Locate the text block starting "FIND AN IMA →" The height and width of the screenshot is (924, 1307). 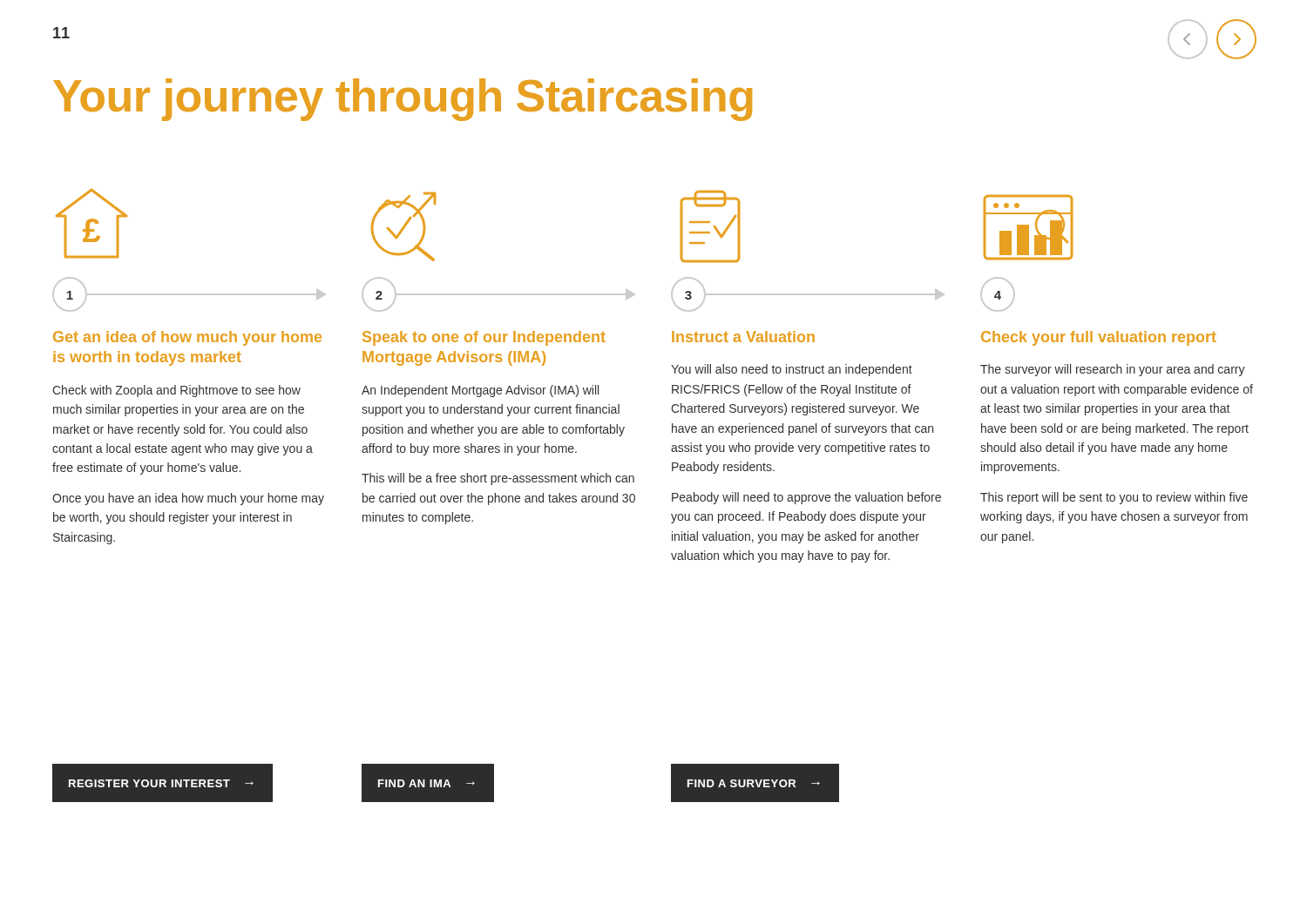click(x=428, y=783)
